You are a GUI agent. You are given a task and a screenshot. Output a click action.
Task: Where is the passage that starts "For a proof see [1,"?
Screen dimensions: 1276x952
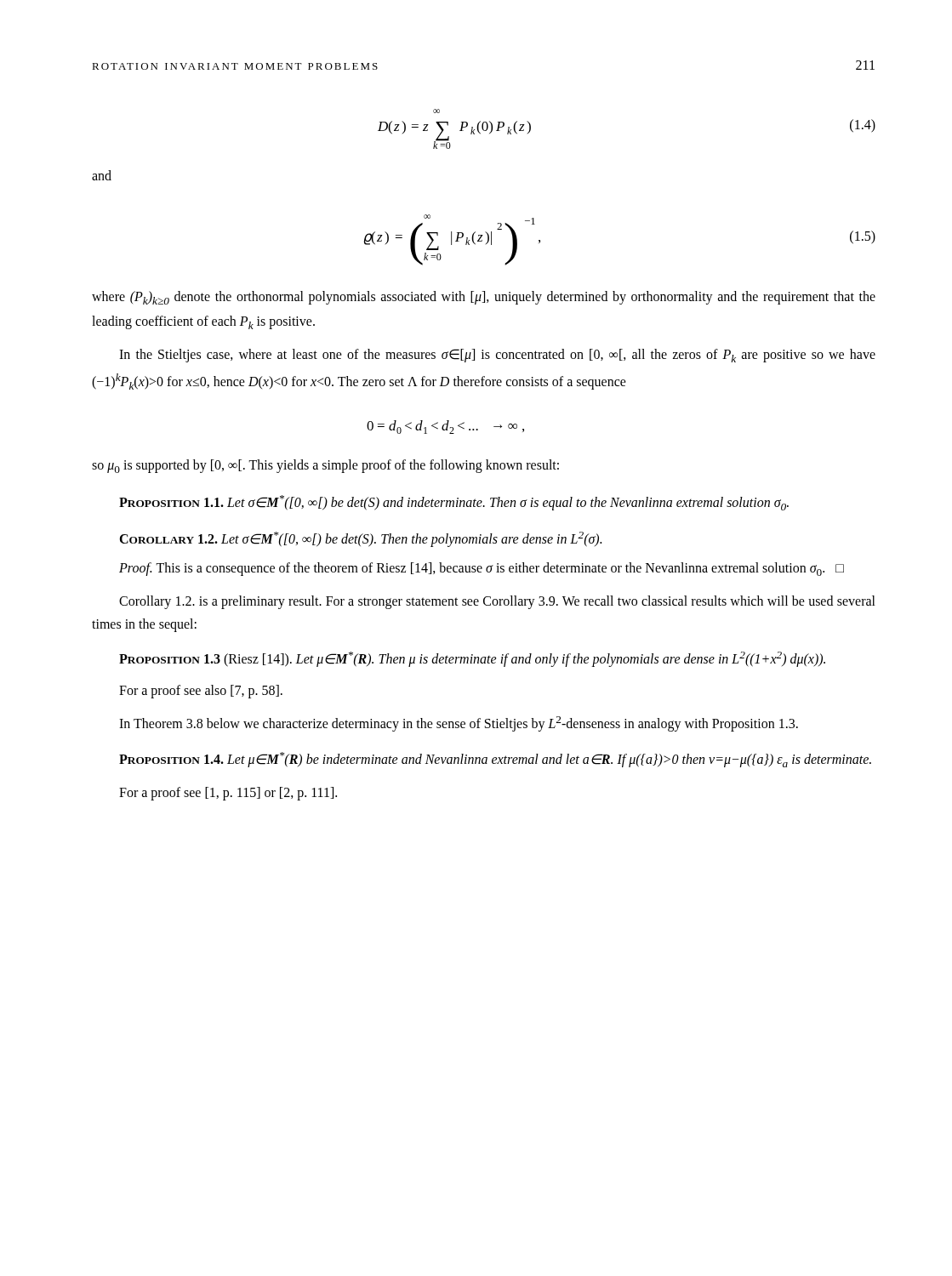tap(229, 793)
